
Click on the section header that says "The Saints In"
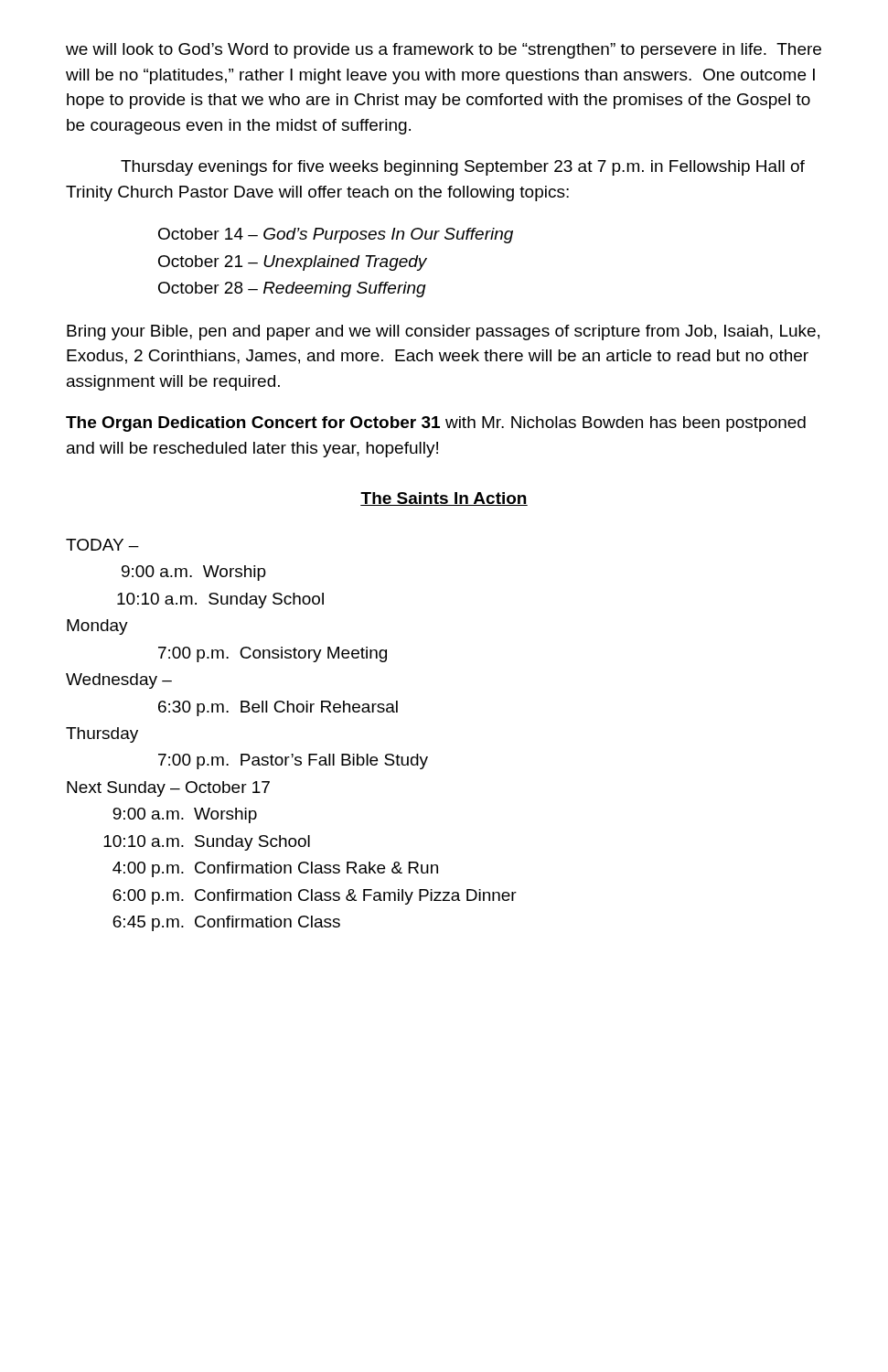pos(444,498)
